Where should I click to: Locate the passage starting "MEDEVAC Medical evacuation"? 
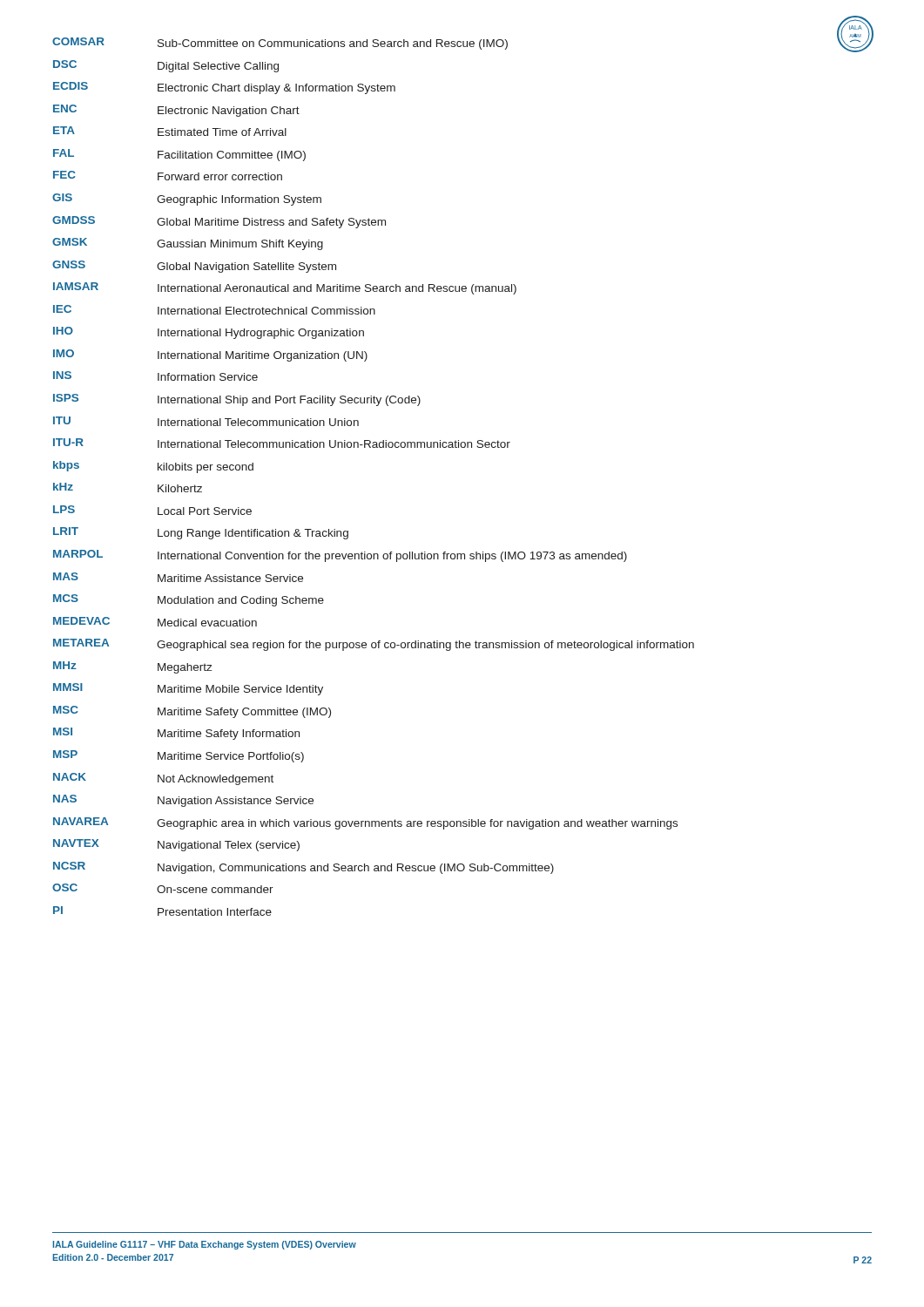[155, 622]
